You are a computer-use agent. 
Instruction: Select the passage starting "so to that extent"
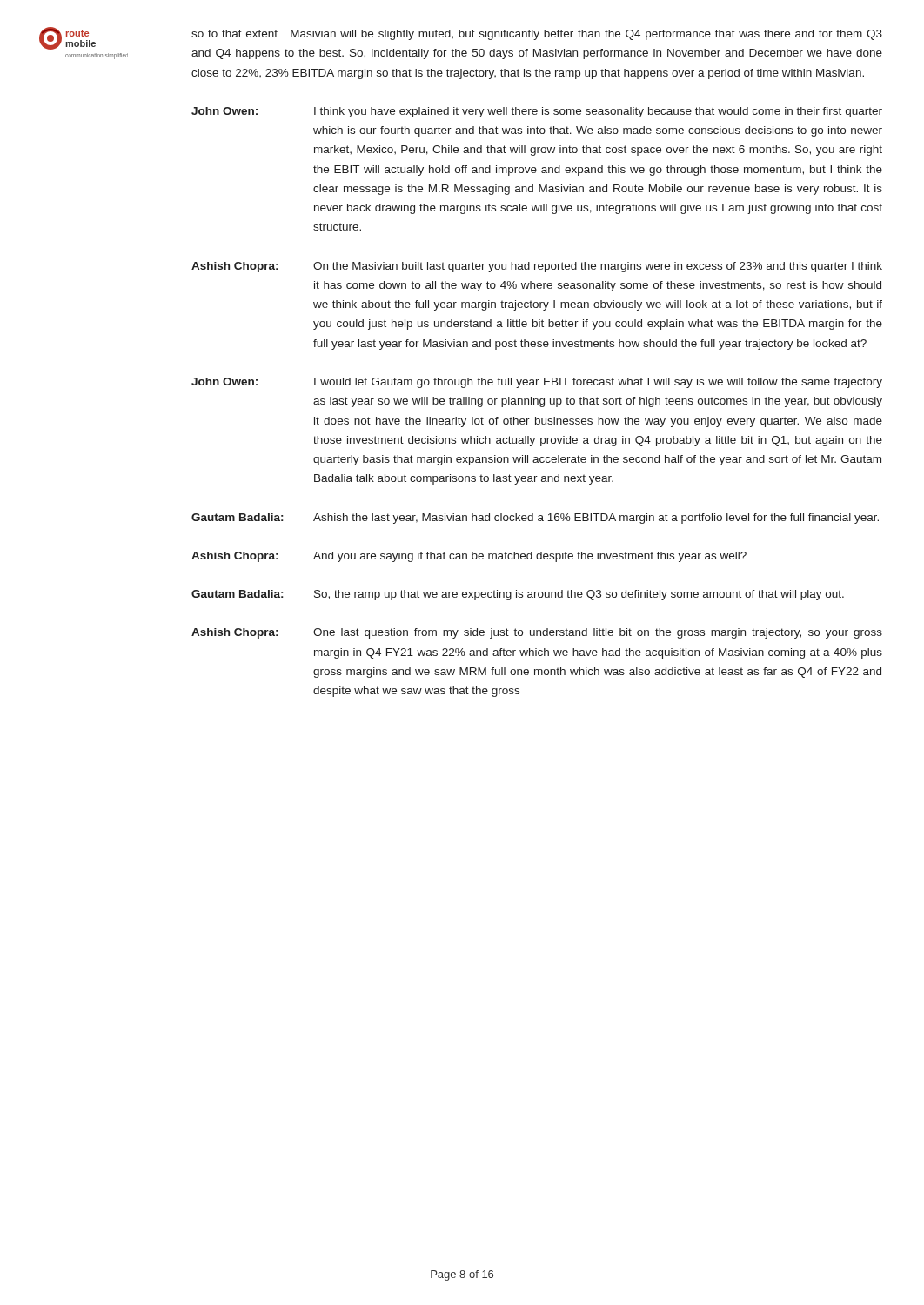tap(537, 53)
